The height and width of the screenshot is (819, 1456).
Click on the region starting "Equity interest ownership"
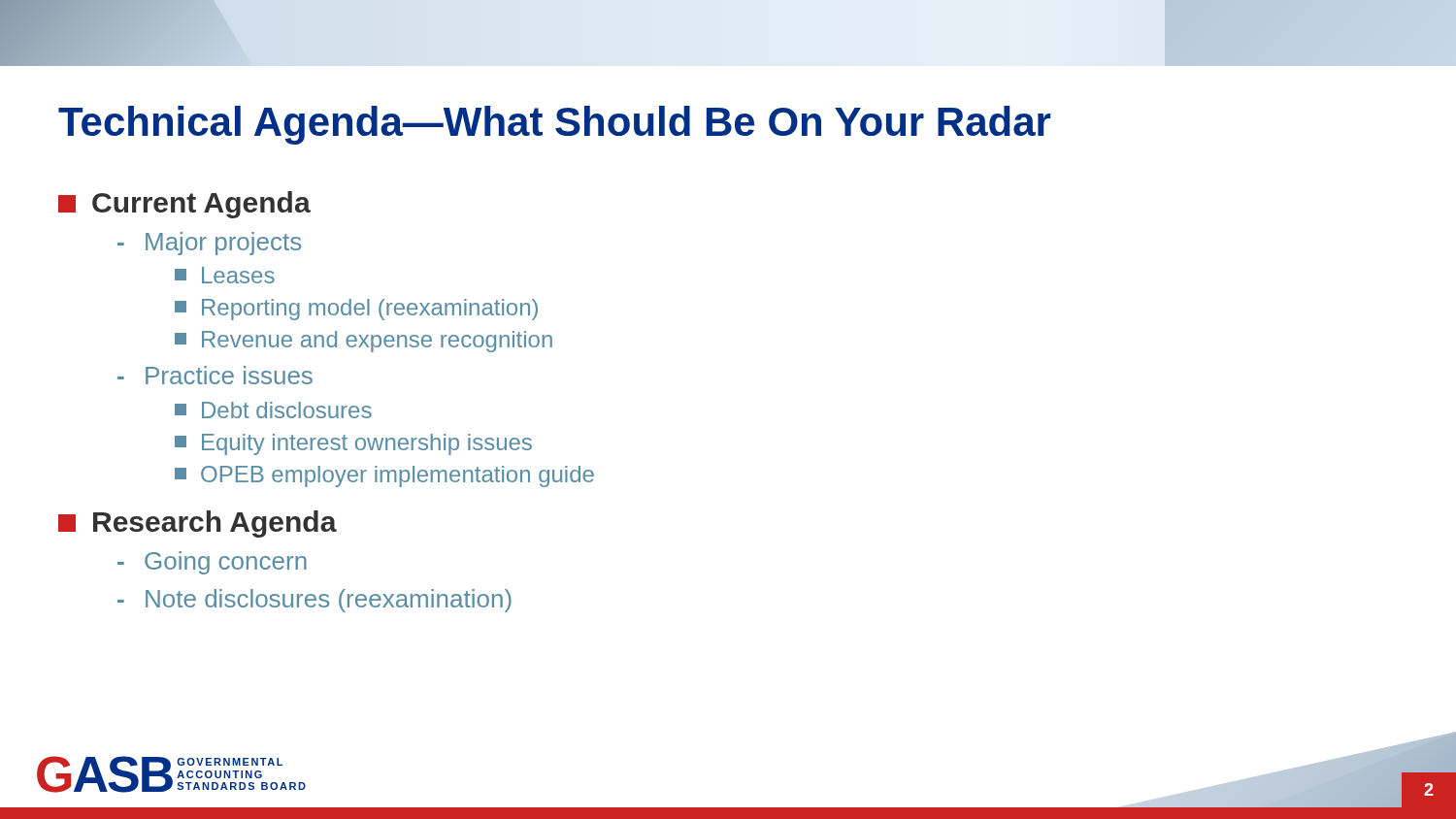point(354,442)
